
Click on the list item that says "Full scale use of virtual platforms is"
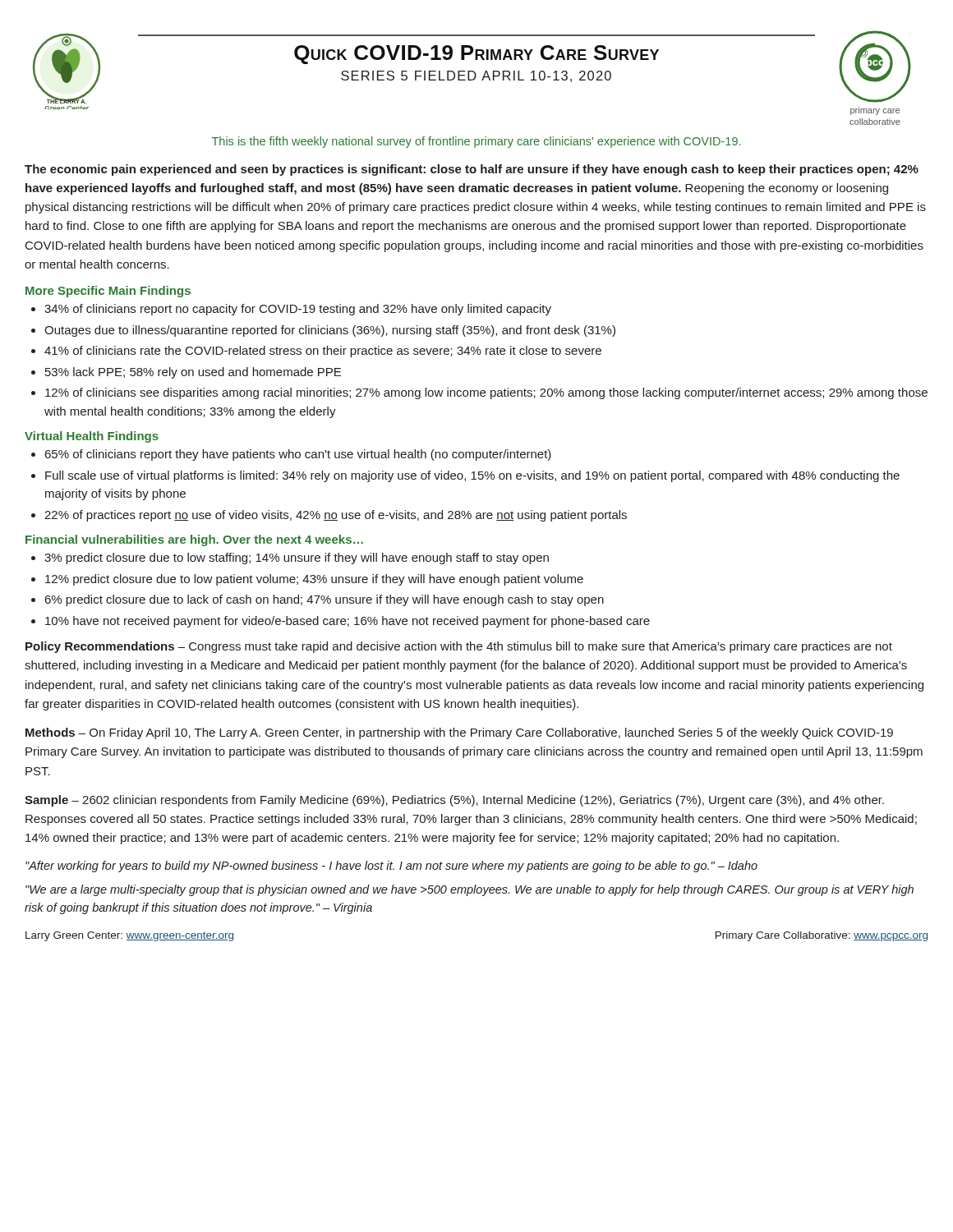(472, 484)
